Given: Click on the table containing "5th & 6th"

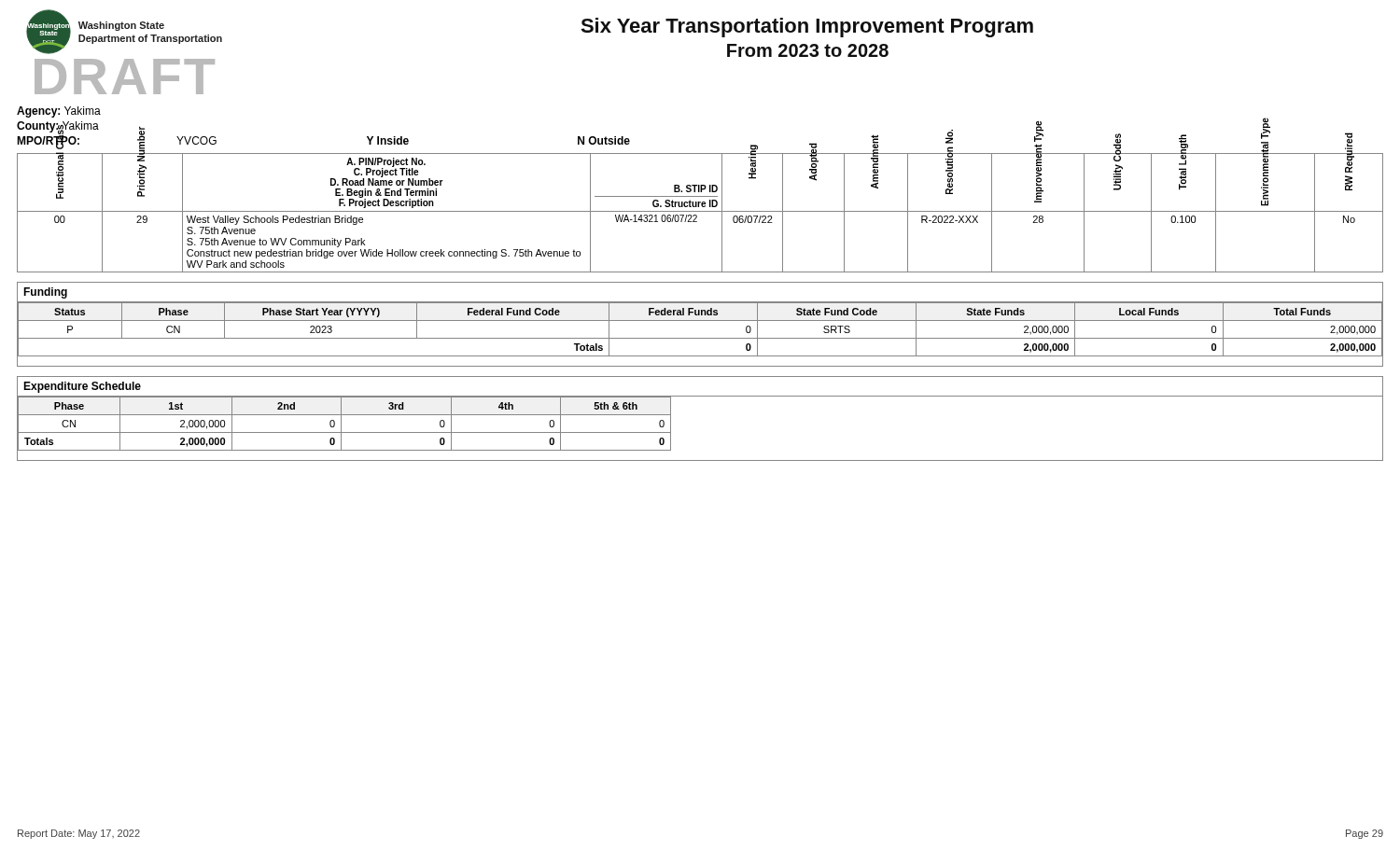Looking at the screenshot, I should tap(700, 418).
